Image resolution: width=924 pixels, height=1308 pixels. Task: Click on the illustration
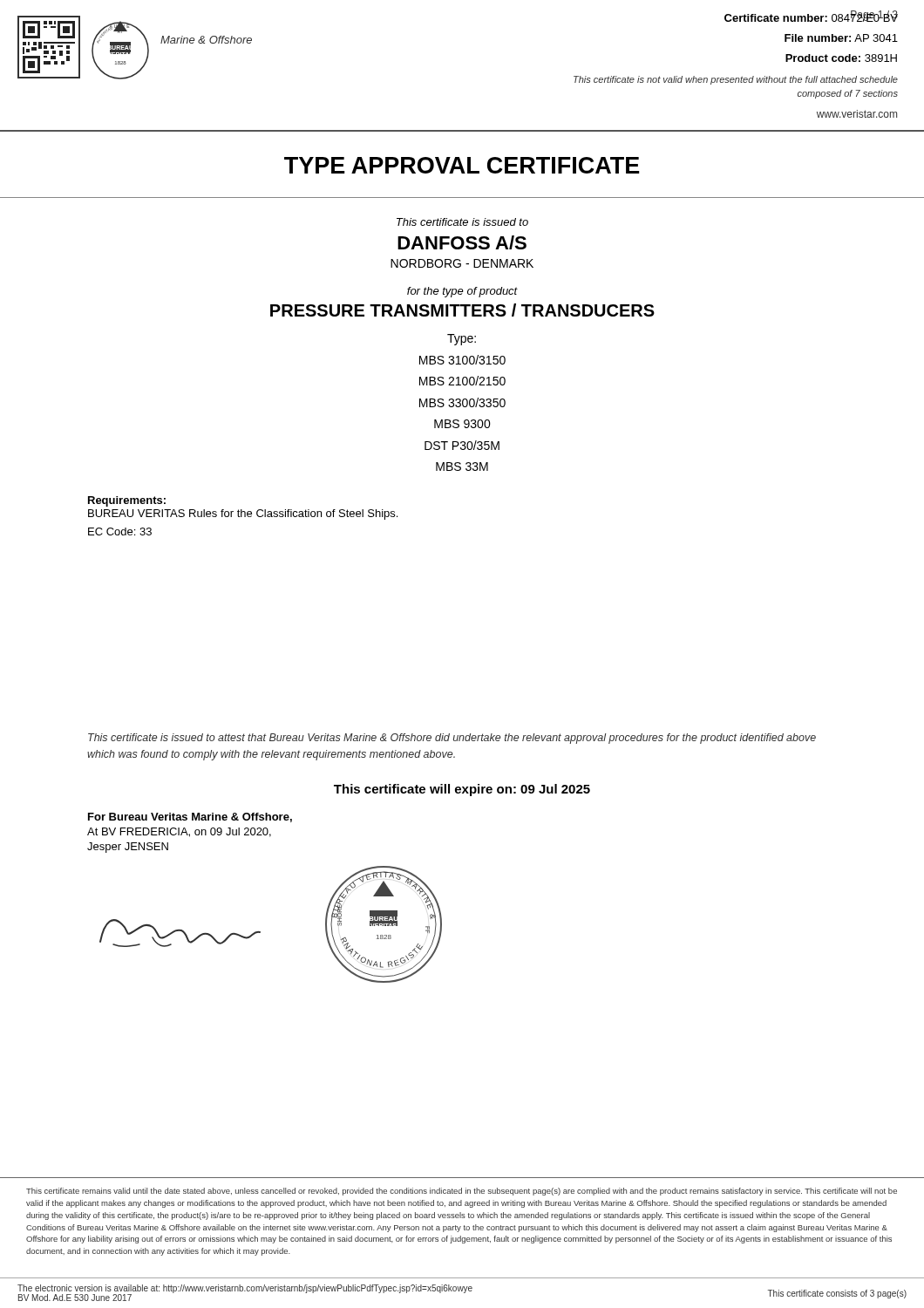click(183, 924)
